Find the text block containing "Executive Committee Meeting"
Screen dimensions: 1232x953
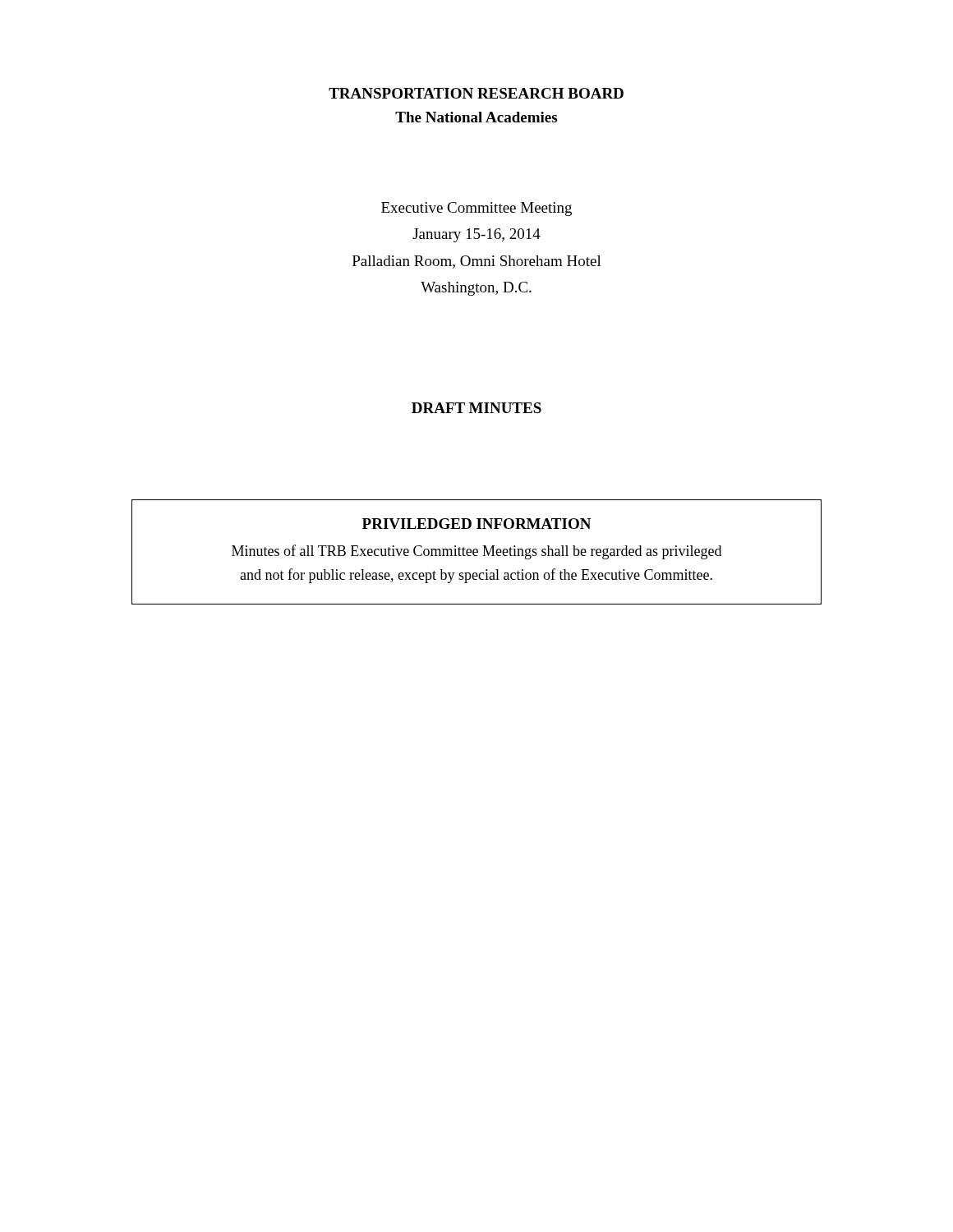tap(476, 247)
